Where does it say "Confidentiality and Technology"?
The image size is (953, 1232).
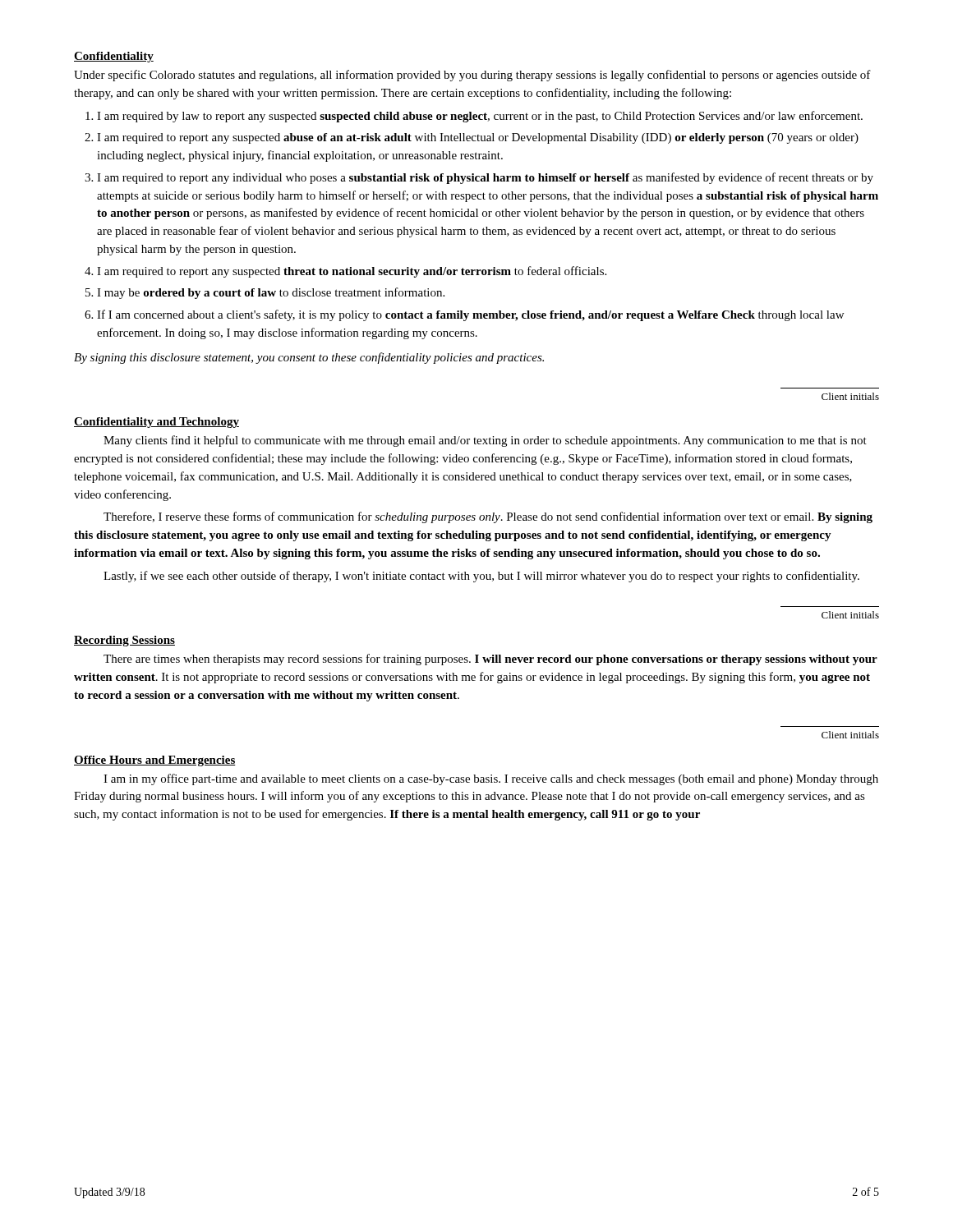(156, 422)
